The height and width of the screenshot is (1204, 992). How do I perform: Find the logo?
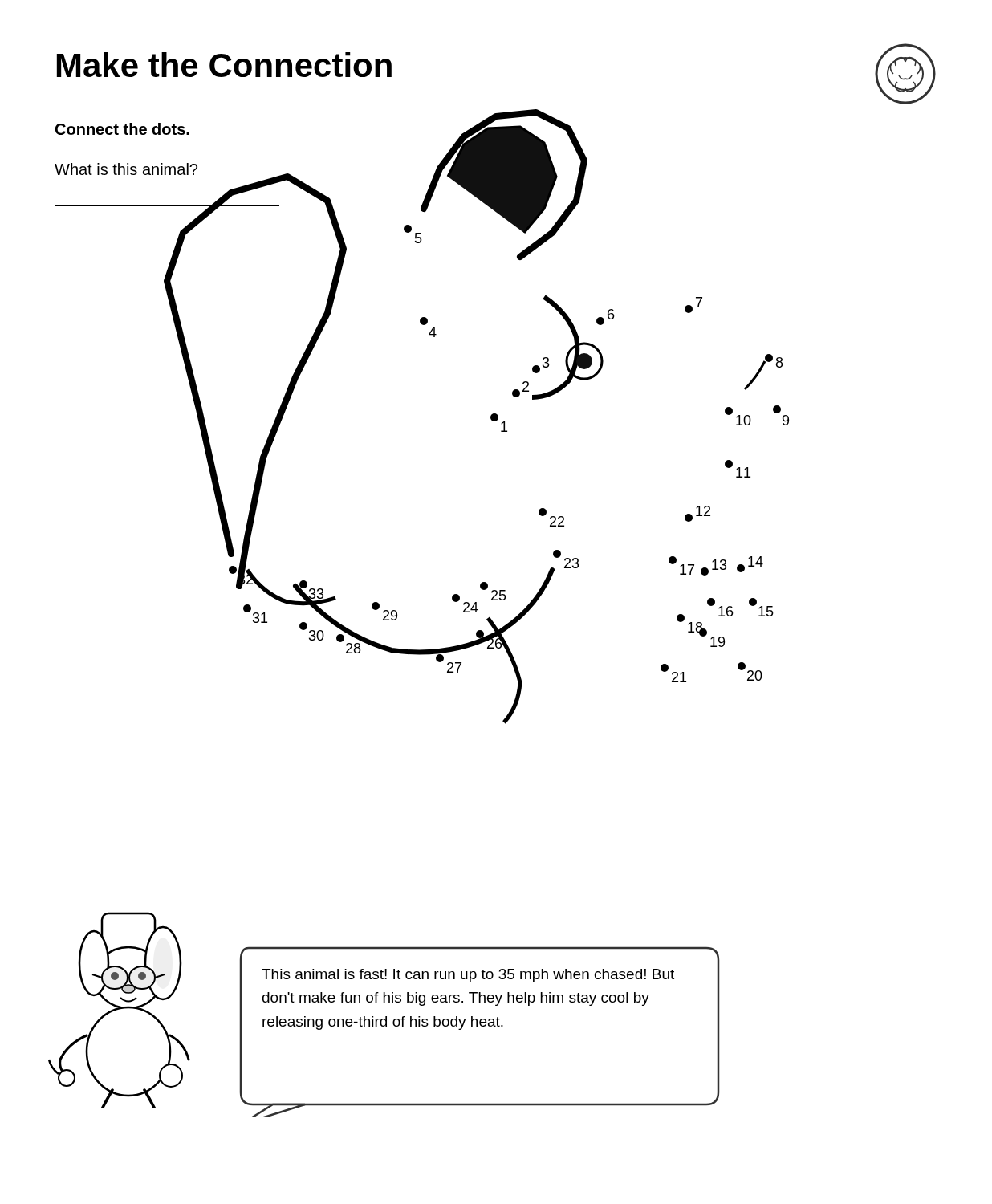pos(905,74)
